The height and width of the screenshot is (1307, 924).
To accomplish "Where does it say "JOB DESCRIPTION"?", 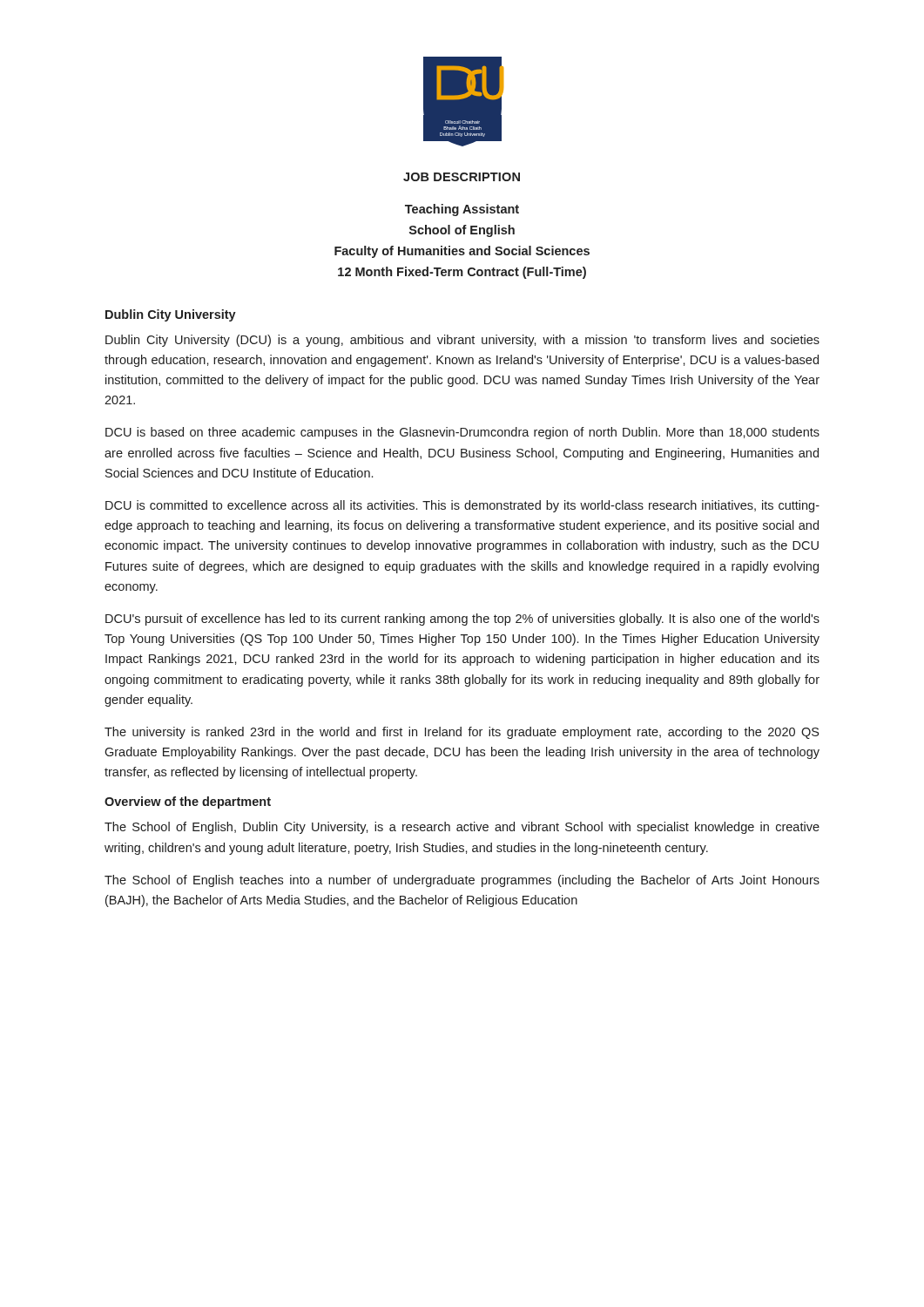I will click(462, 177).
